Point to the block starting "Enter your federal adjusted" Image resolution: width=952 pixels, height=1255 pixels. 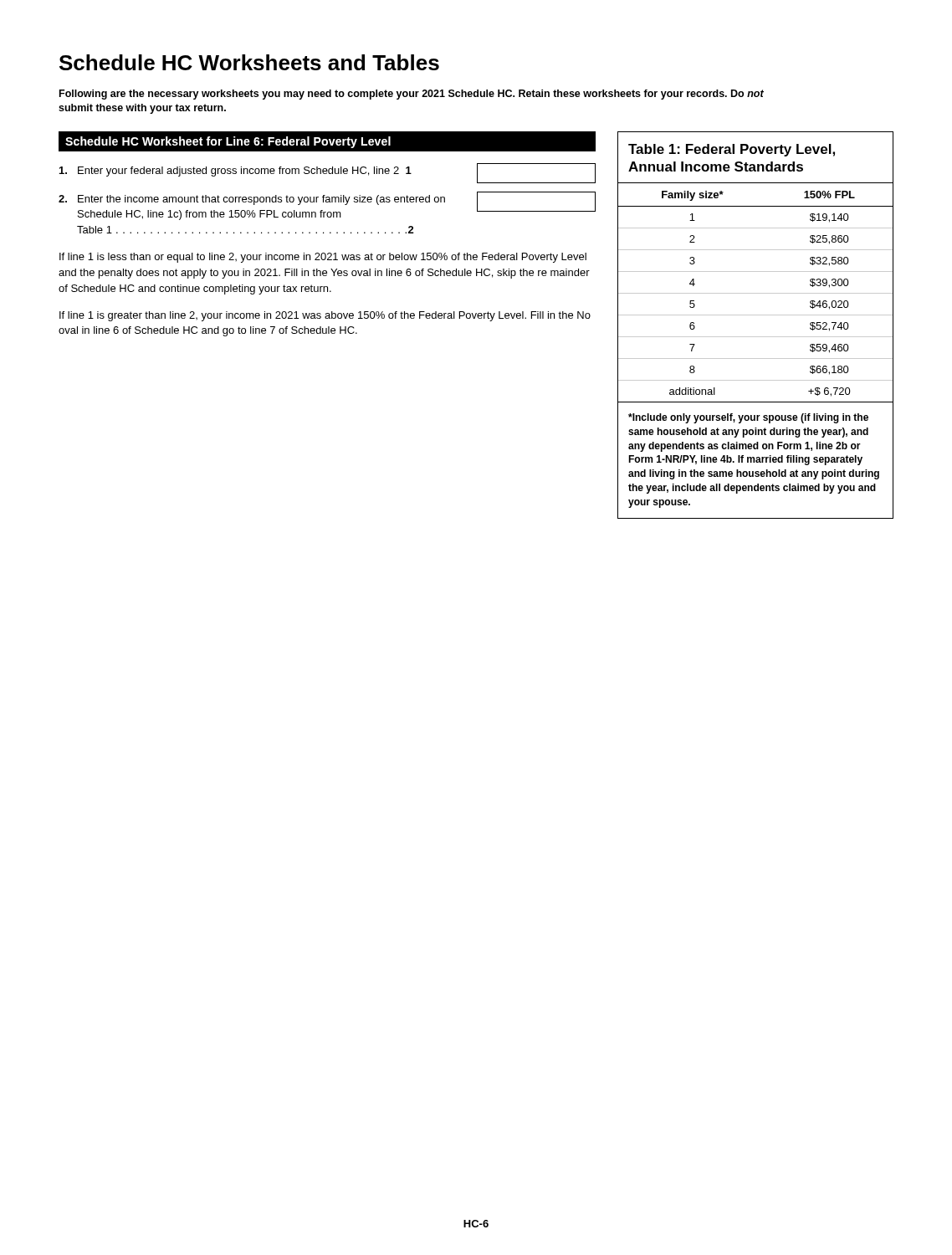pyautogui.click(x=327, y=173)
